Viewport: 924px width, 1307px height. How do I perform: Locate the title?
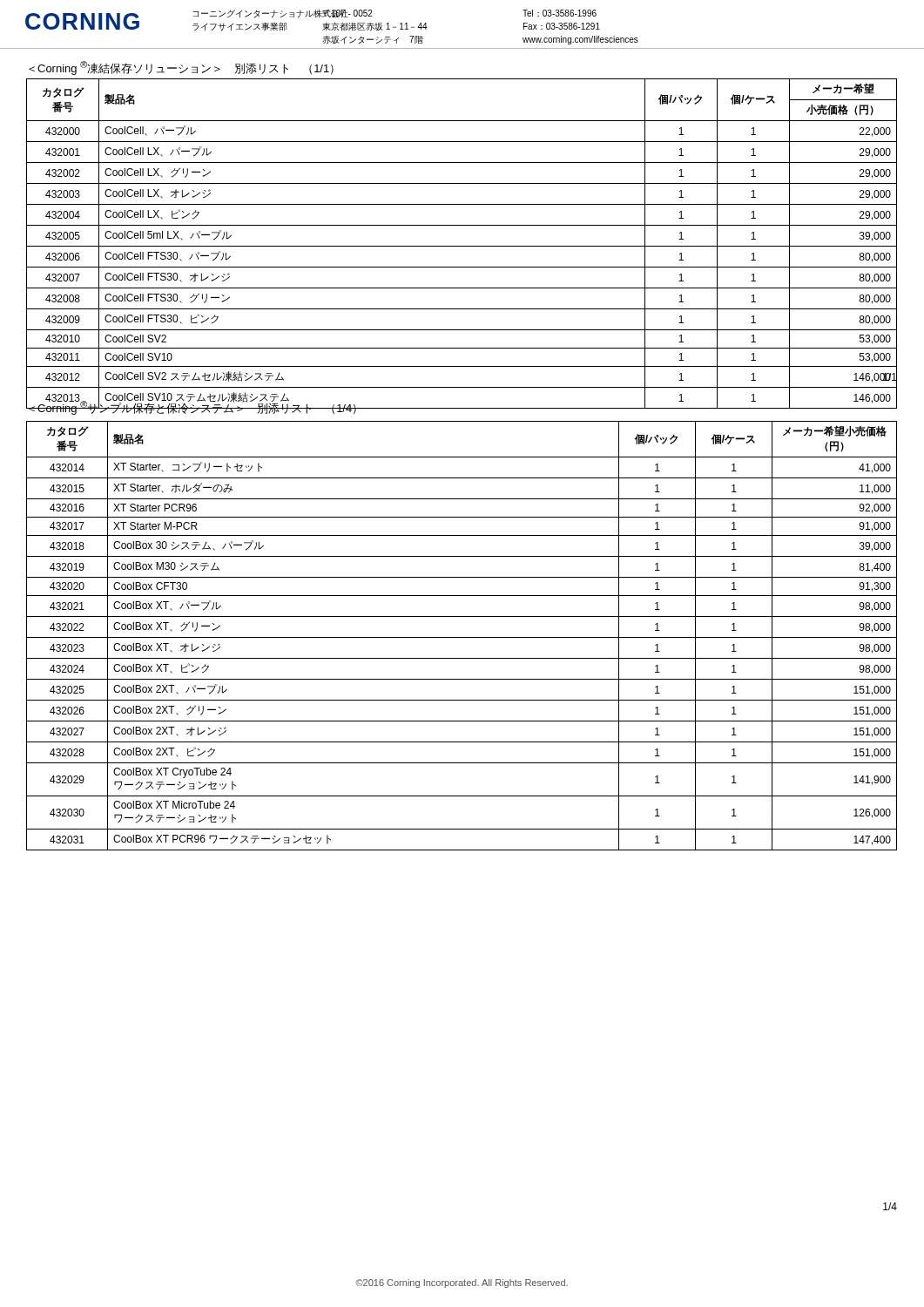[83, 22]
